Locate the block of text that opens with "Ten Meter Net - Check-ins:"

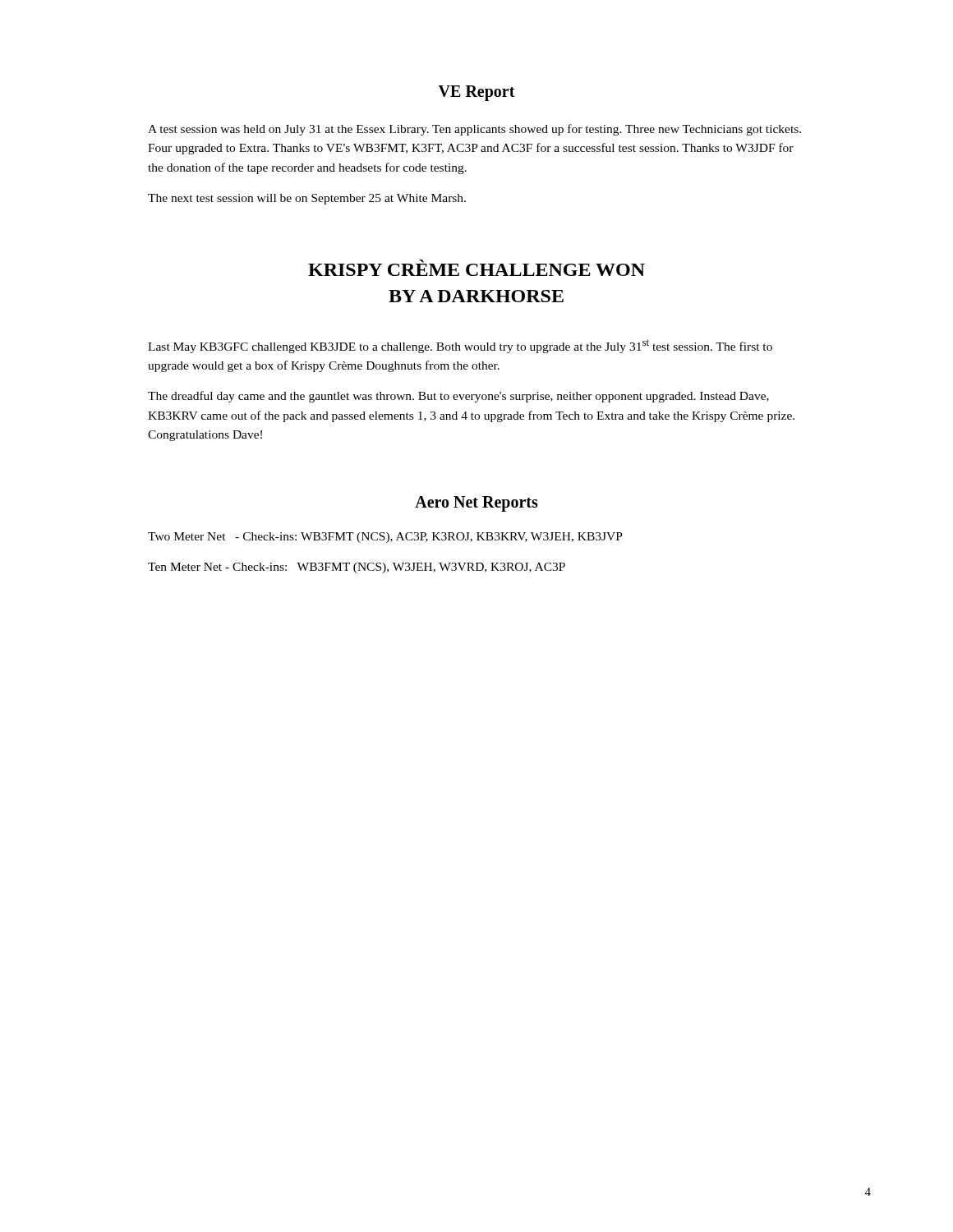(357, 567)
